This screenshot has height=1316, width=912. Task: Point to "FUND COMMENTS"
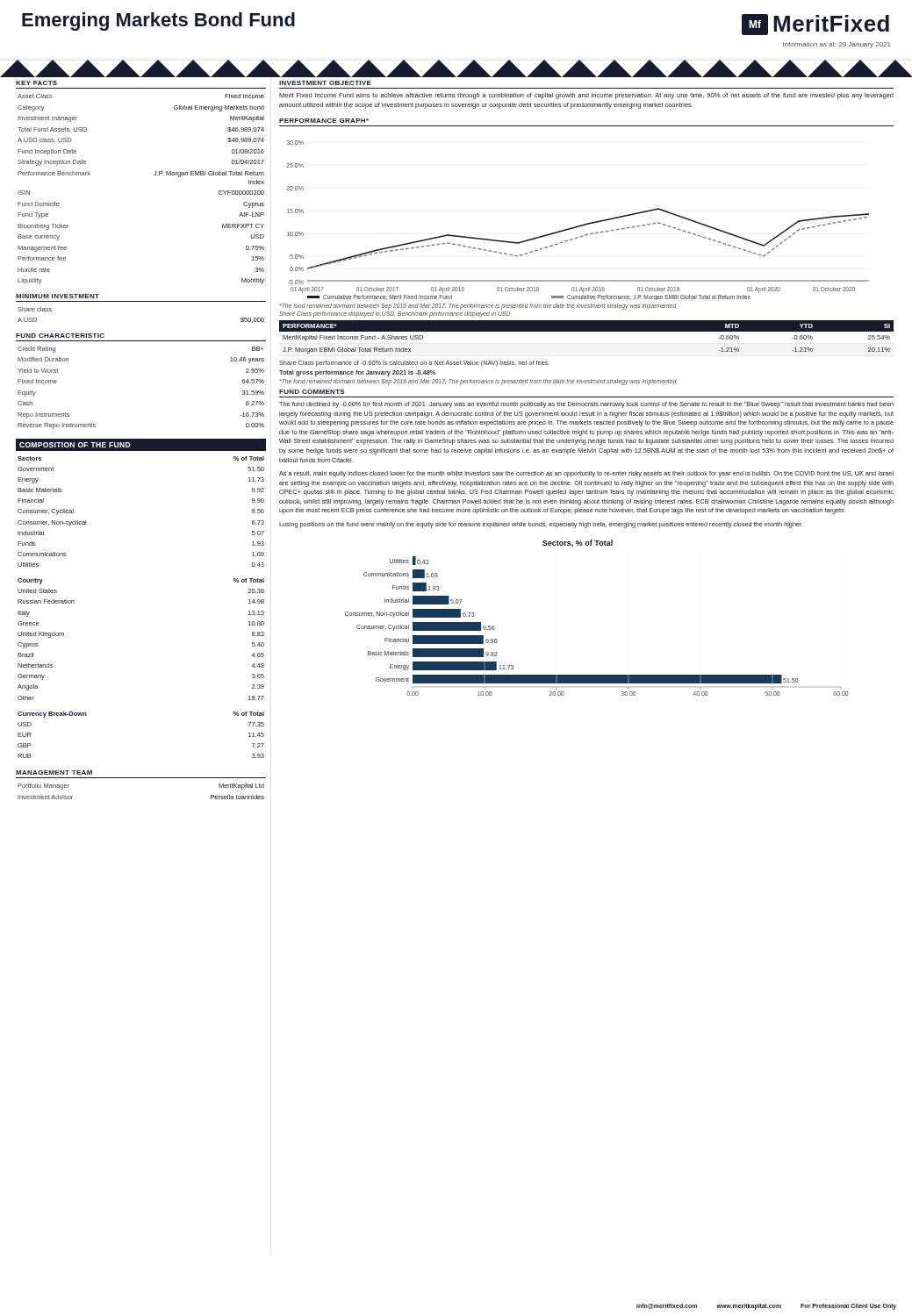point(312,392)
